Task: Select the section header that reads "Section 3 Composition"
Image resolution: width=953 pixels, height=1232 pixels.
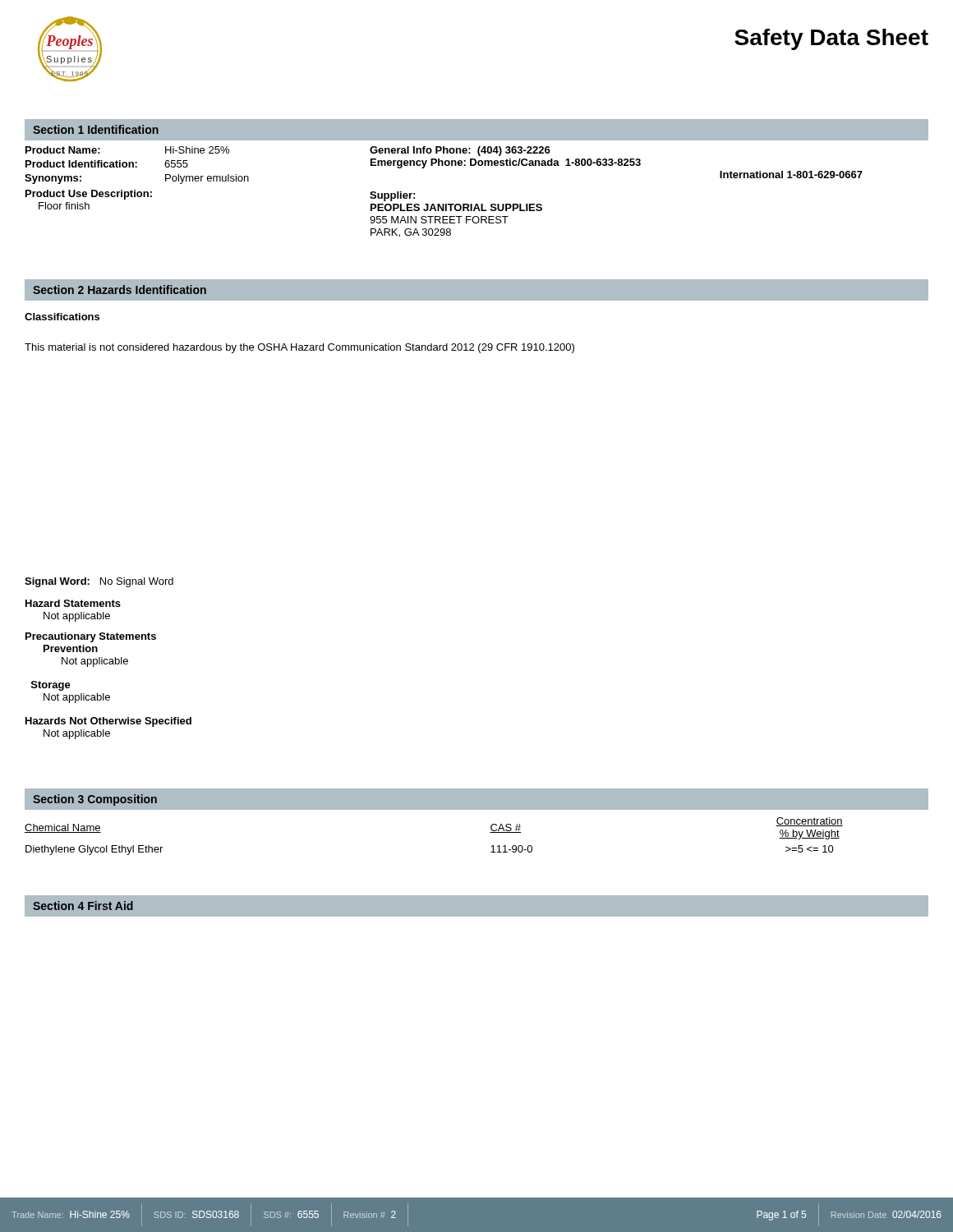Action: (476, 799)
